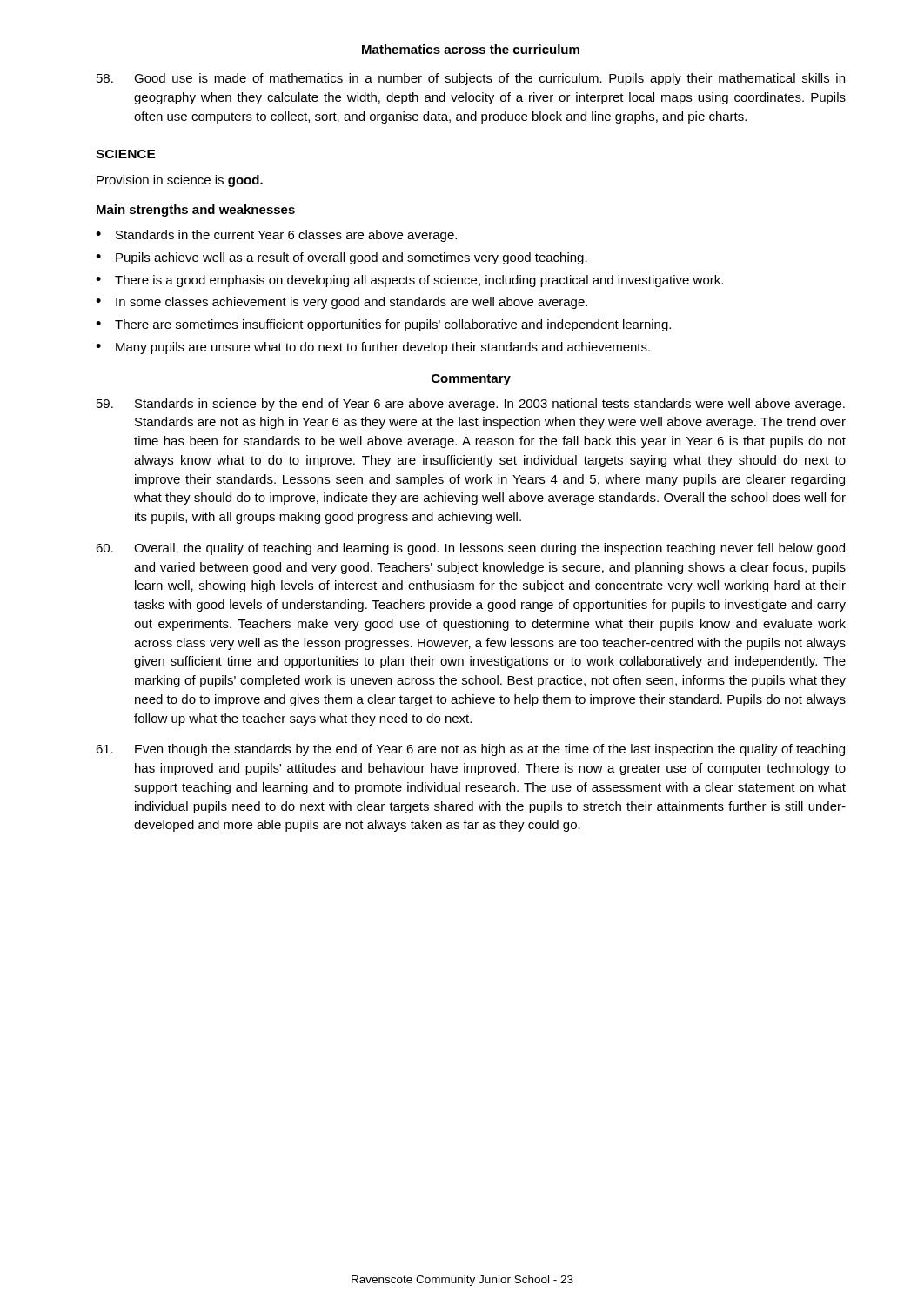The width and height of the screenshot is (924, 1305).
Task: Point to the block beginning "• There are sometimes insufficient opportunities for pupils'"
Action: click(x=471, y=324)
